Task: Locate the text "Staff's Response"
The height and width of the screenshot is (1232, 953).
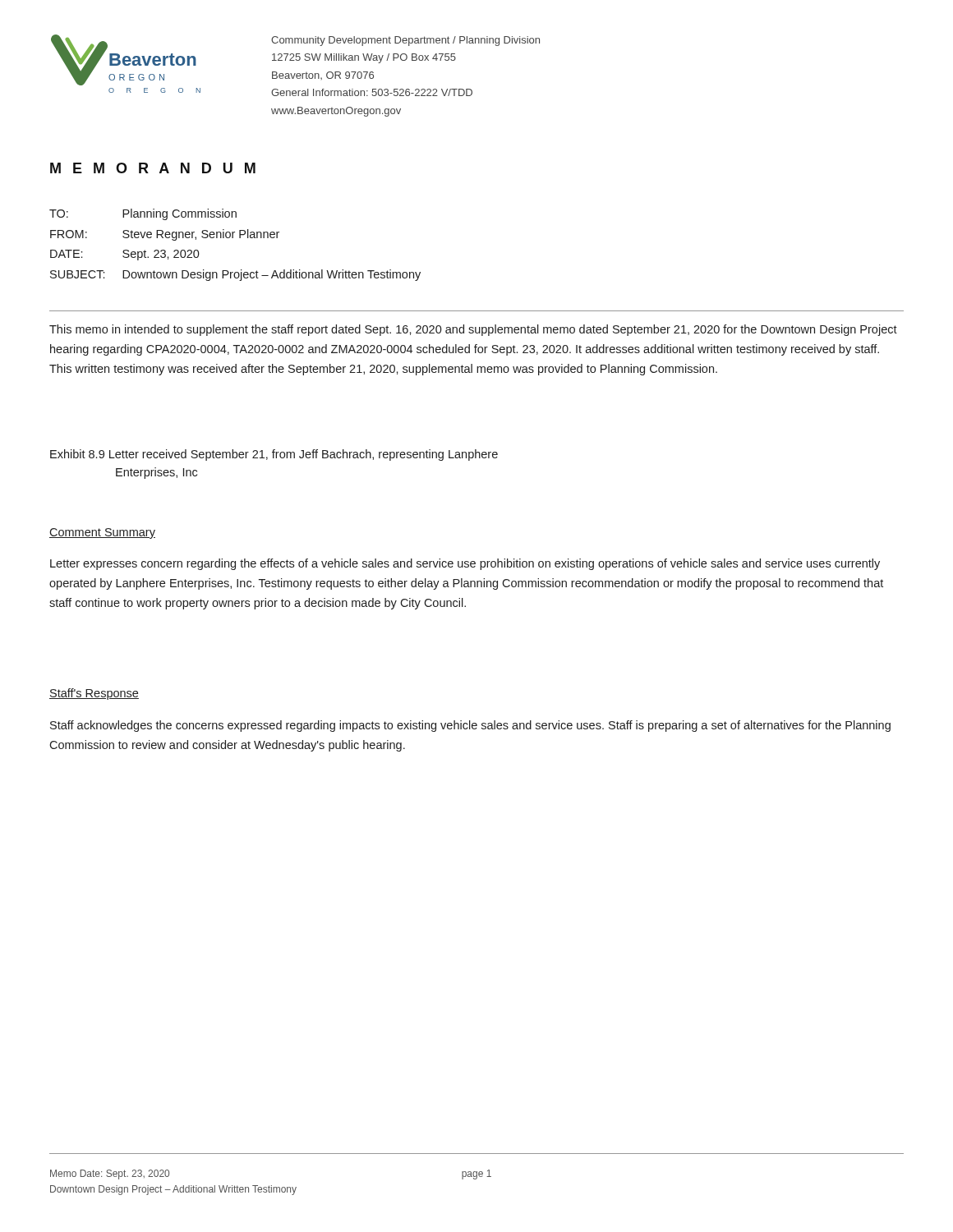Action: 94,693
